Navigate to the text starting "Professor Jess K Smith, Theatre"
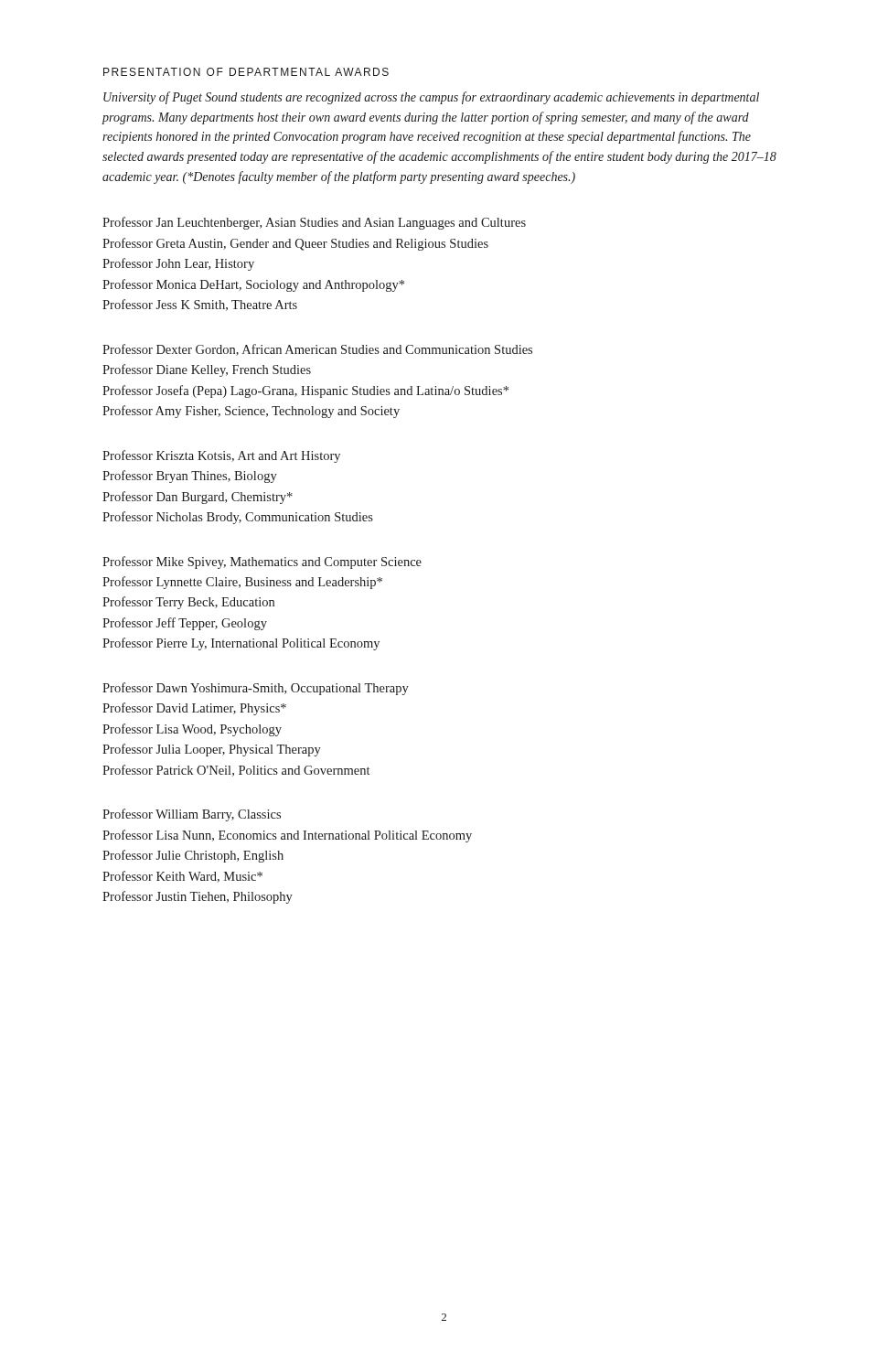The width and height of the screenshot is (888, 1372). [200, 305]
